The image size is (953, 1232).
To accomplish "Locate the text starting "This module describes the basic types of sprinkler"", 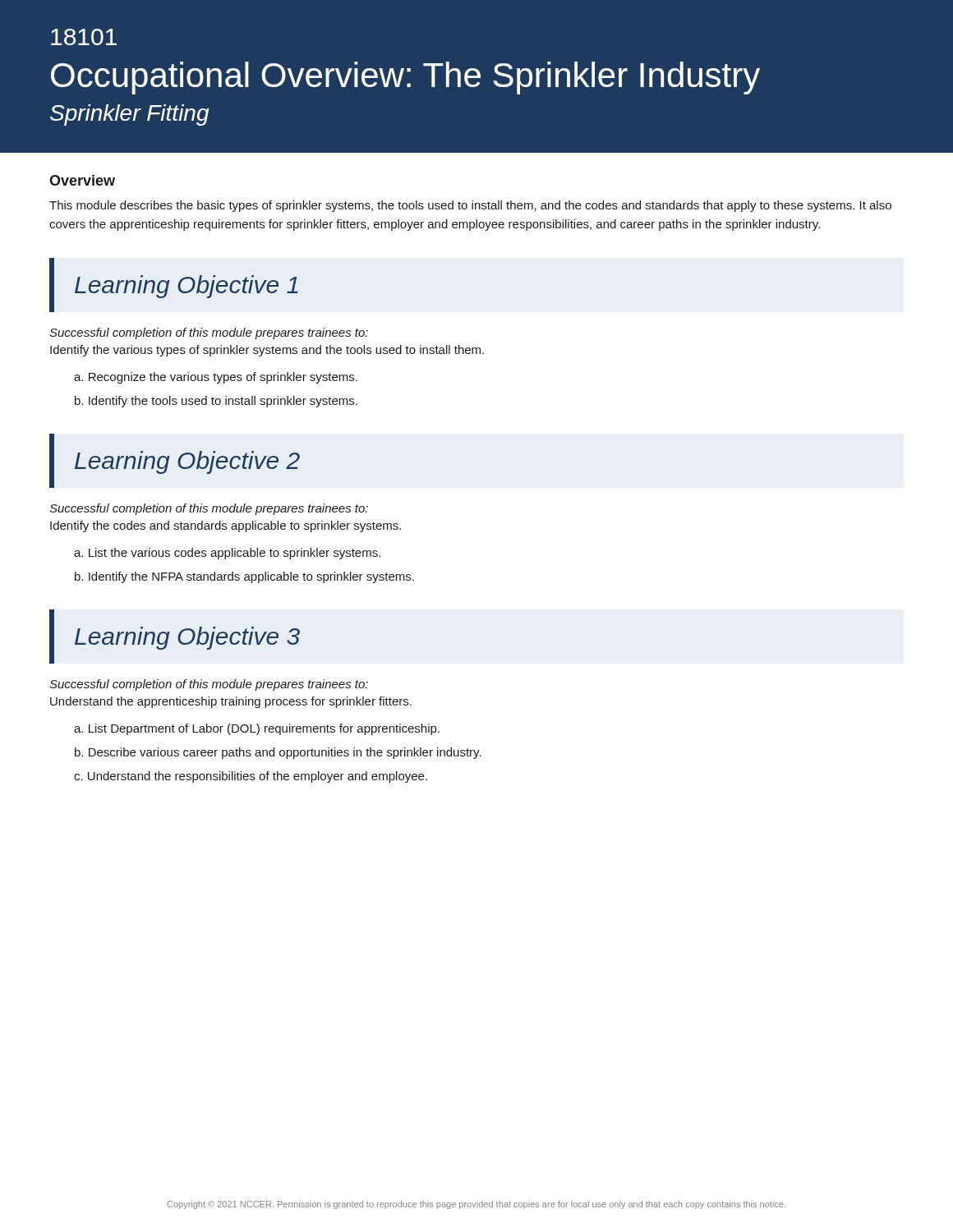I will tap(471, 214).
